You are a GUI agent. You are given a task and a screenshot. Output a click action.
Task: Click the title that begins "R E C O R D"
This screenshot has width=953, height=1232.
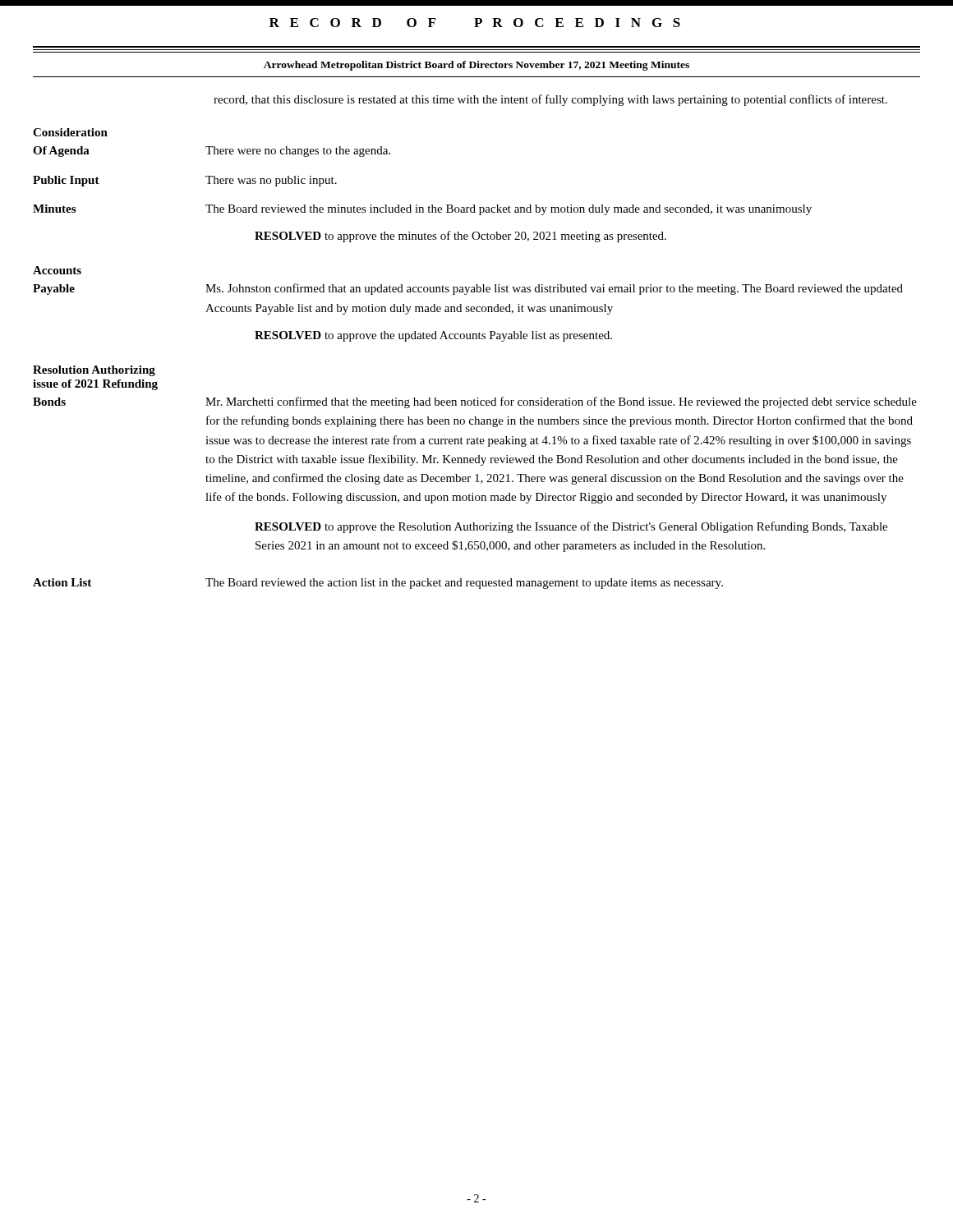[x=476, y=23]
